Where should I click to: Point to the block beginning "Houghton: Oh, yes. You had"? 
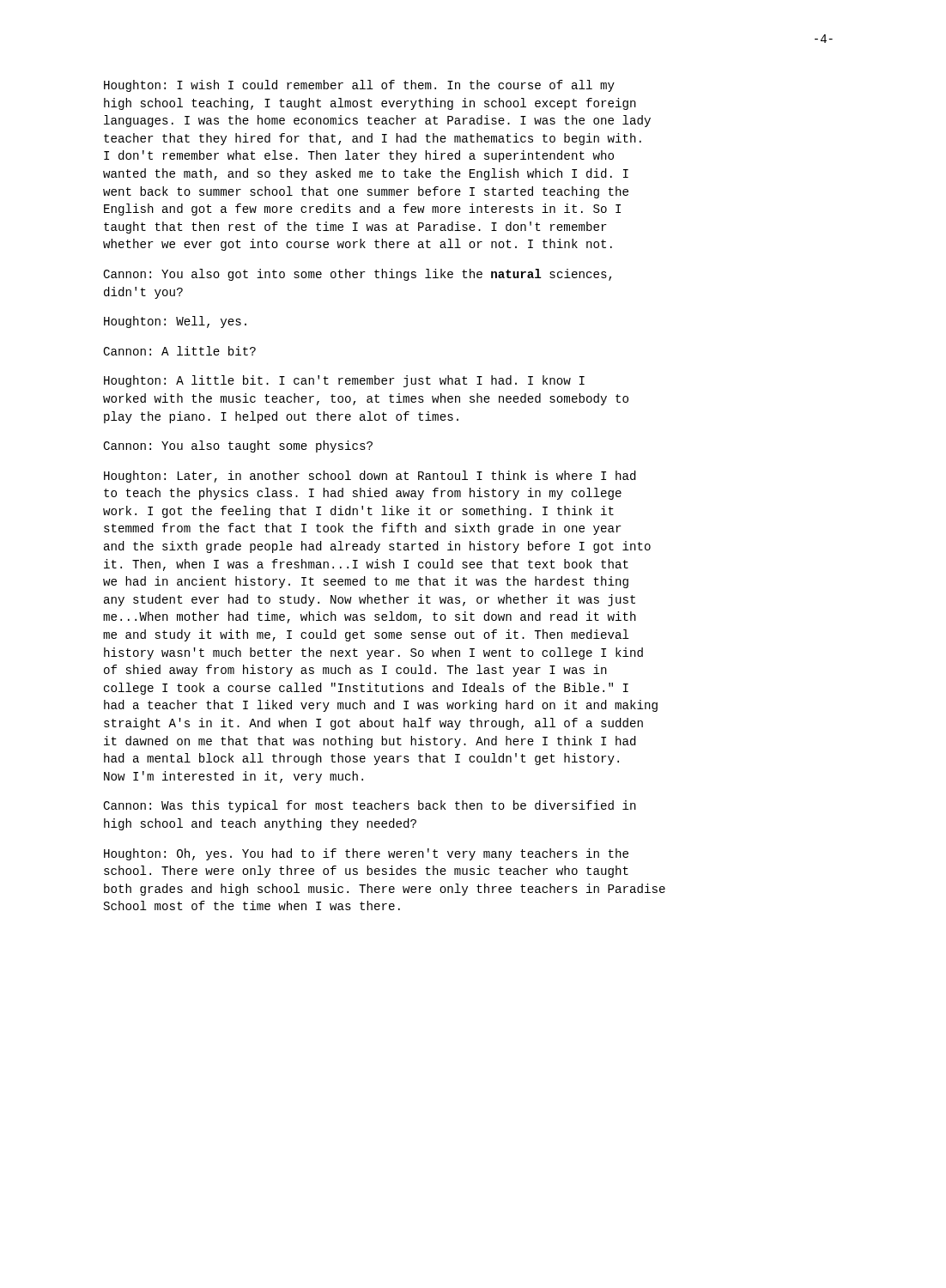pos(384,881)
